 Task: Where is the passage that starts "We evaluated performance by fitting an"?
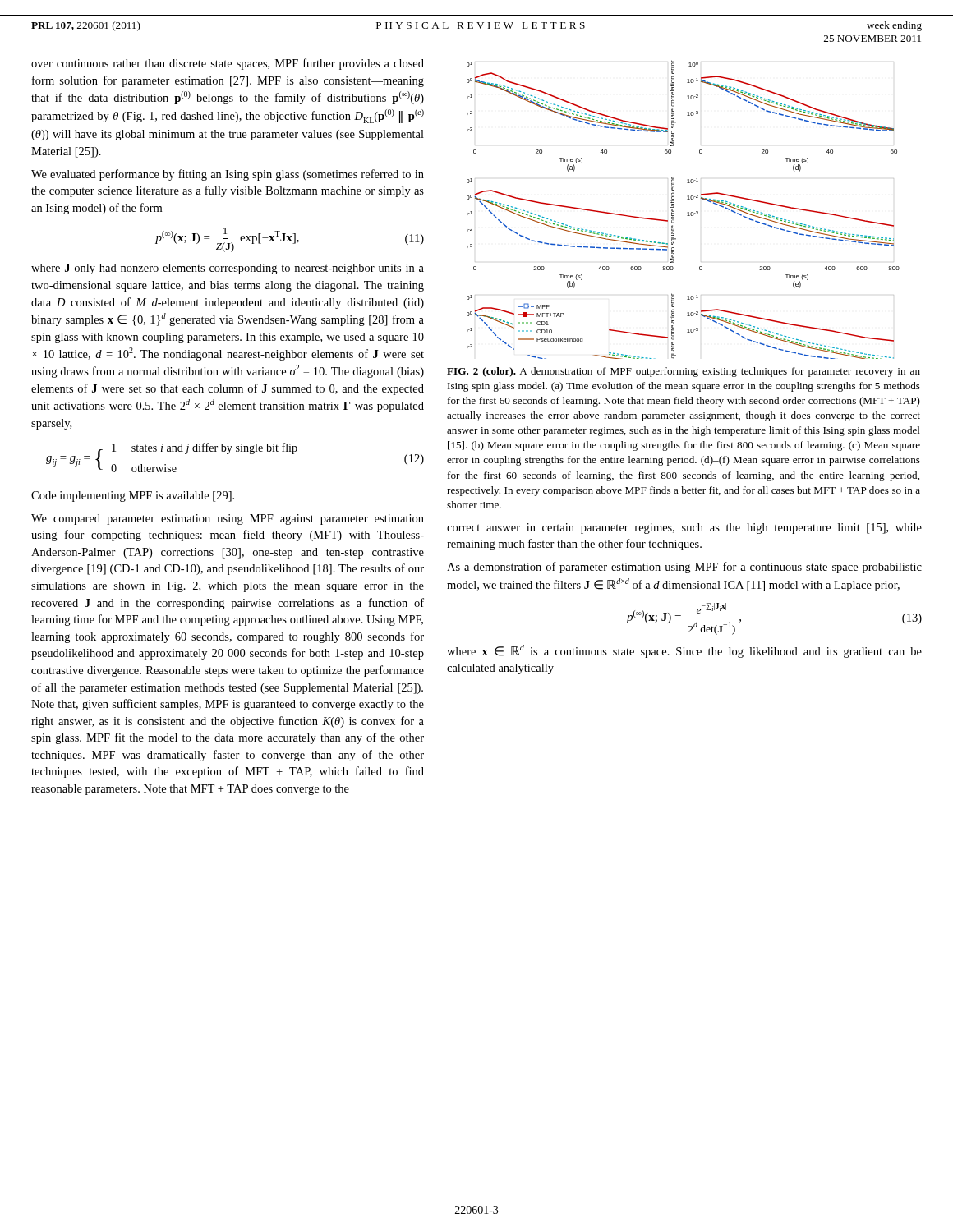tap(228, 191)
